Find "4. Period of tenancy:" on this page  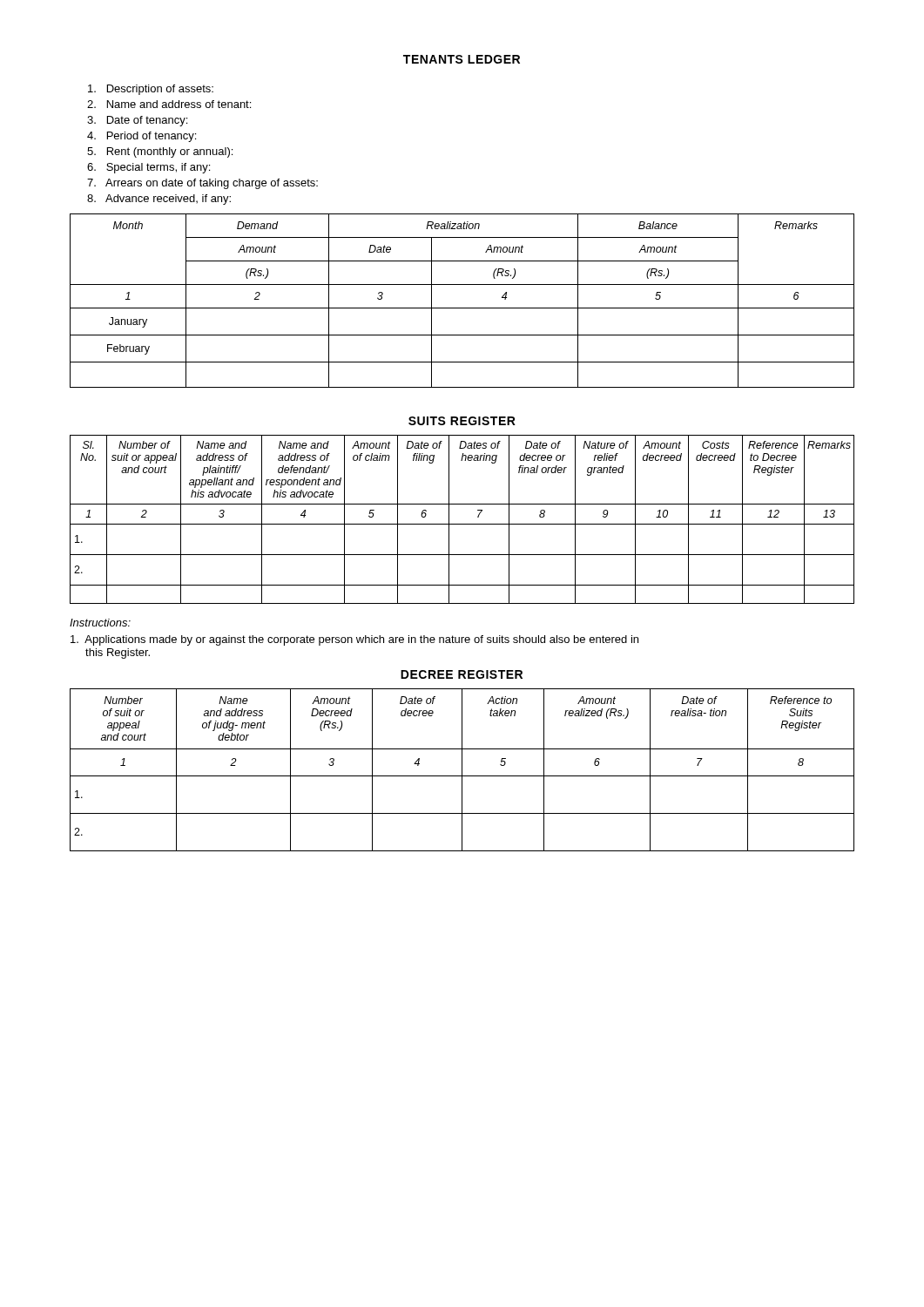click(142, 136)
